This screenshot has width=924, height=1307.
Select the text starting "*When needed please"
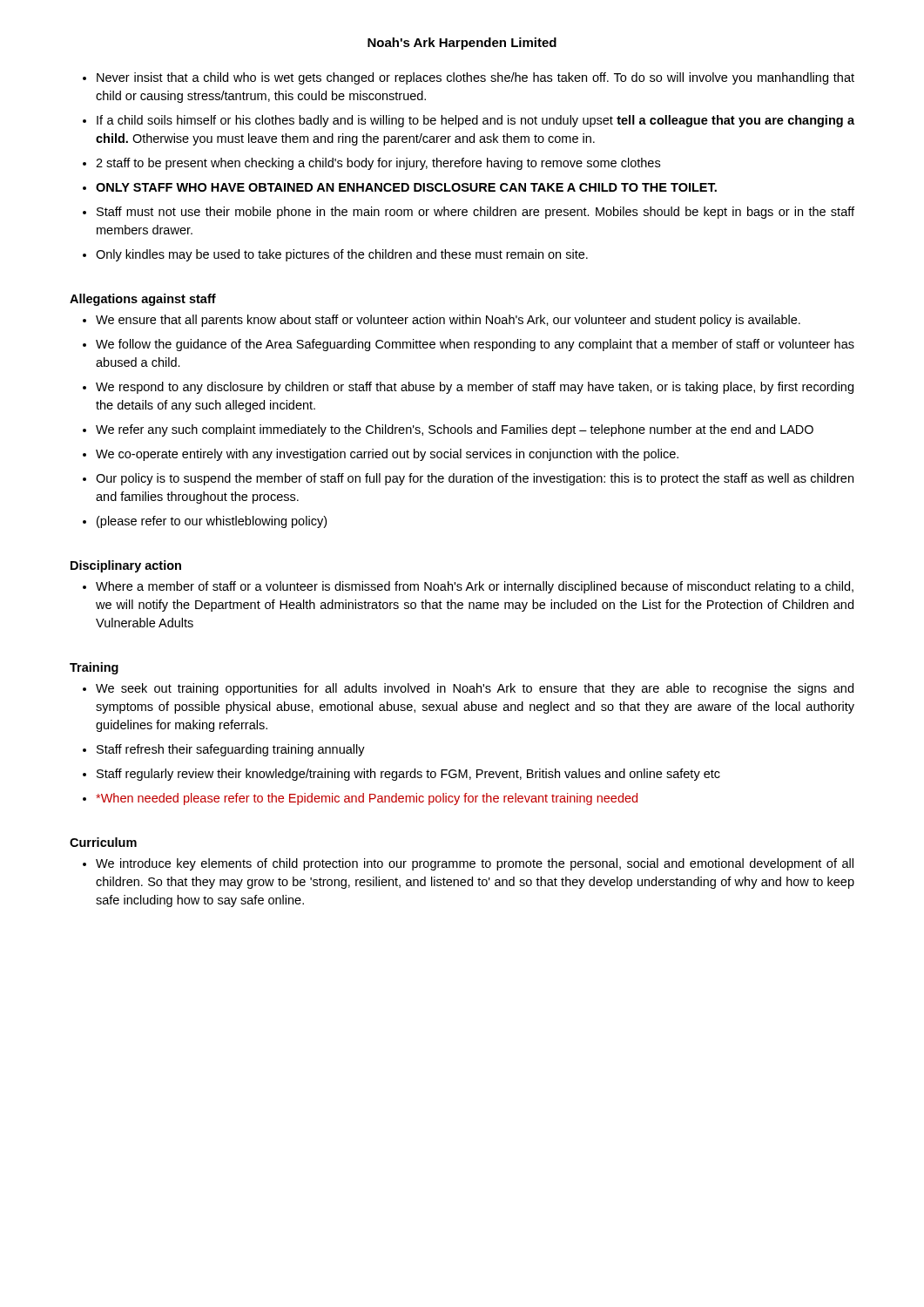[x=367, y=799]
